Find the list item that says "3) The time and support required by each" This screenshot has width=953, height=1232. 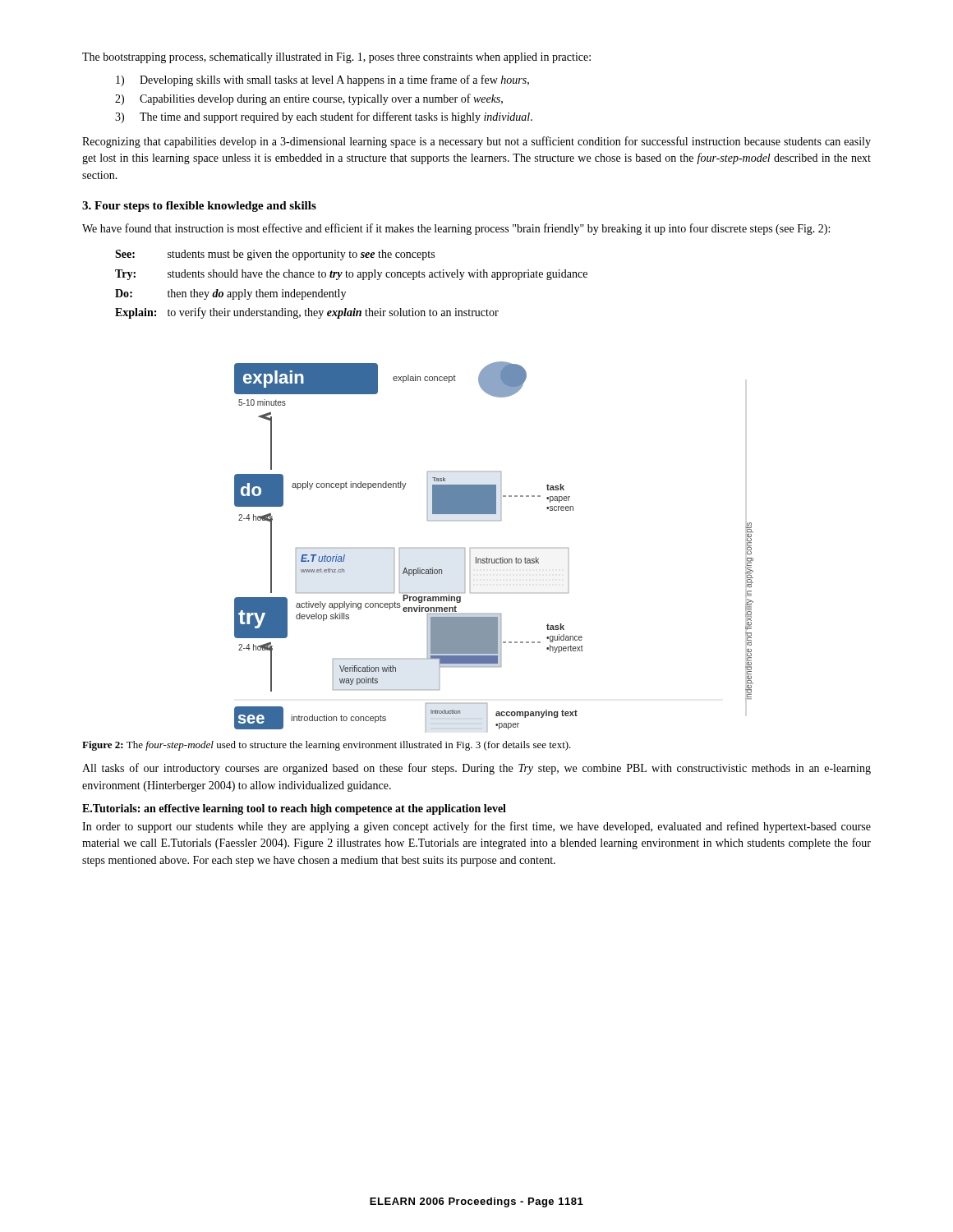click(x=324, y=117)
